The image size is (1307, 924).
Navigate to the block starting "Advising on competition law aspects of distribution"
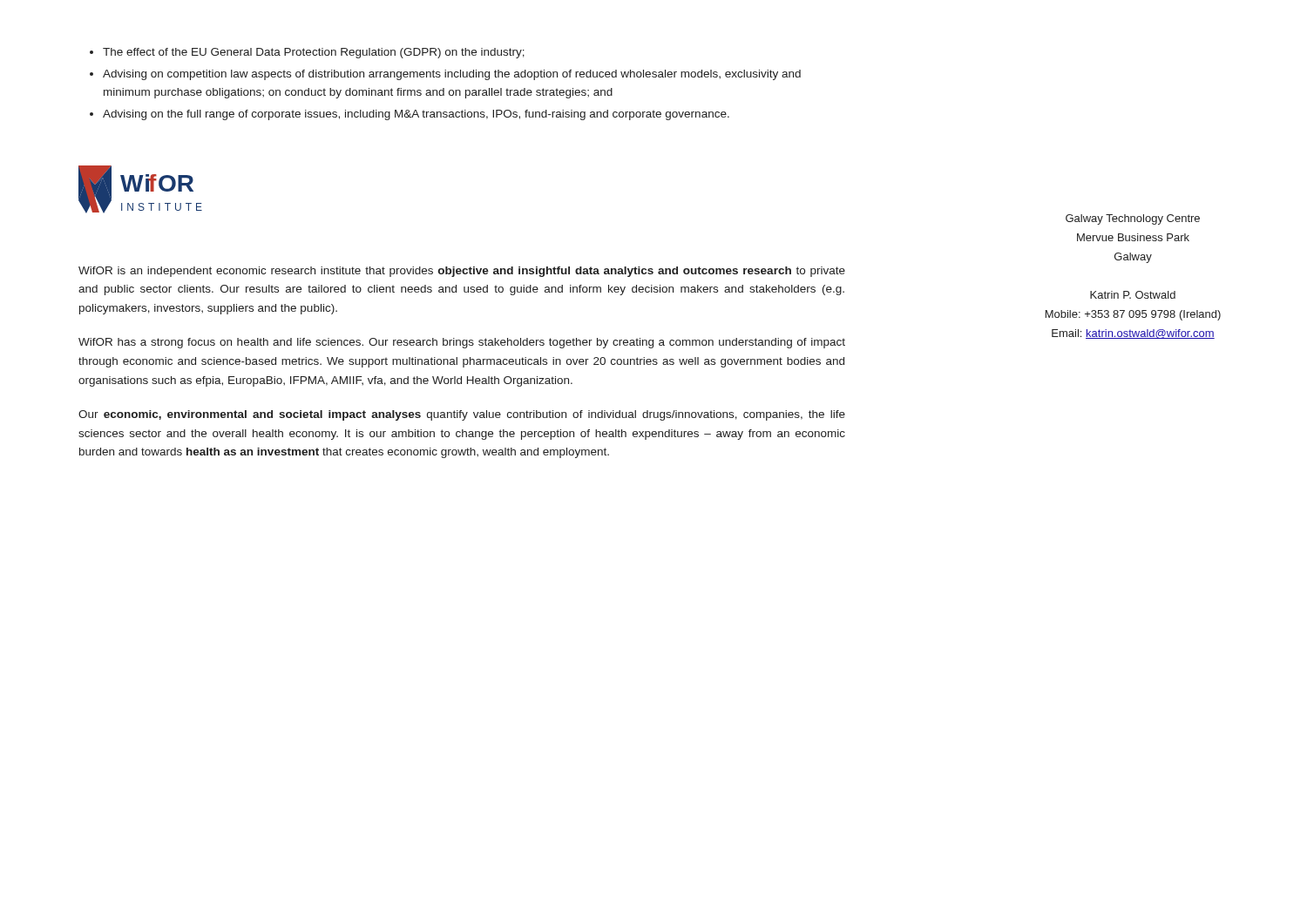pyautogui.click(x=452, y=83)
